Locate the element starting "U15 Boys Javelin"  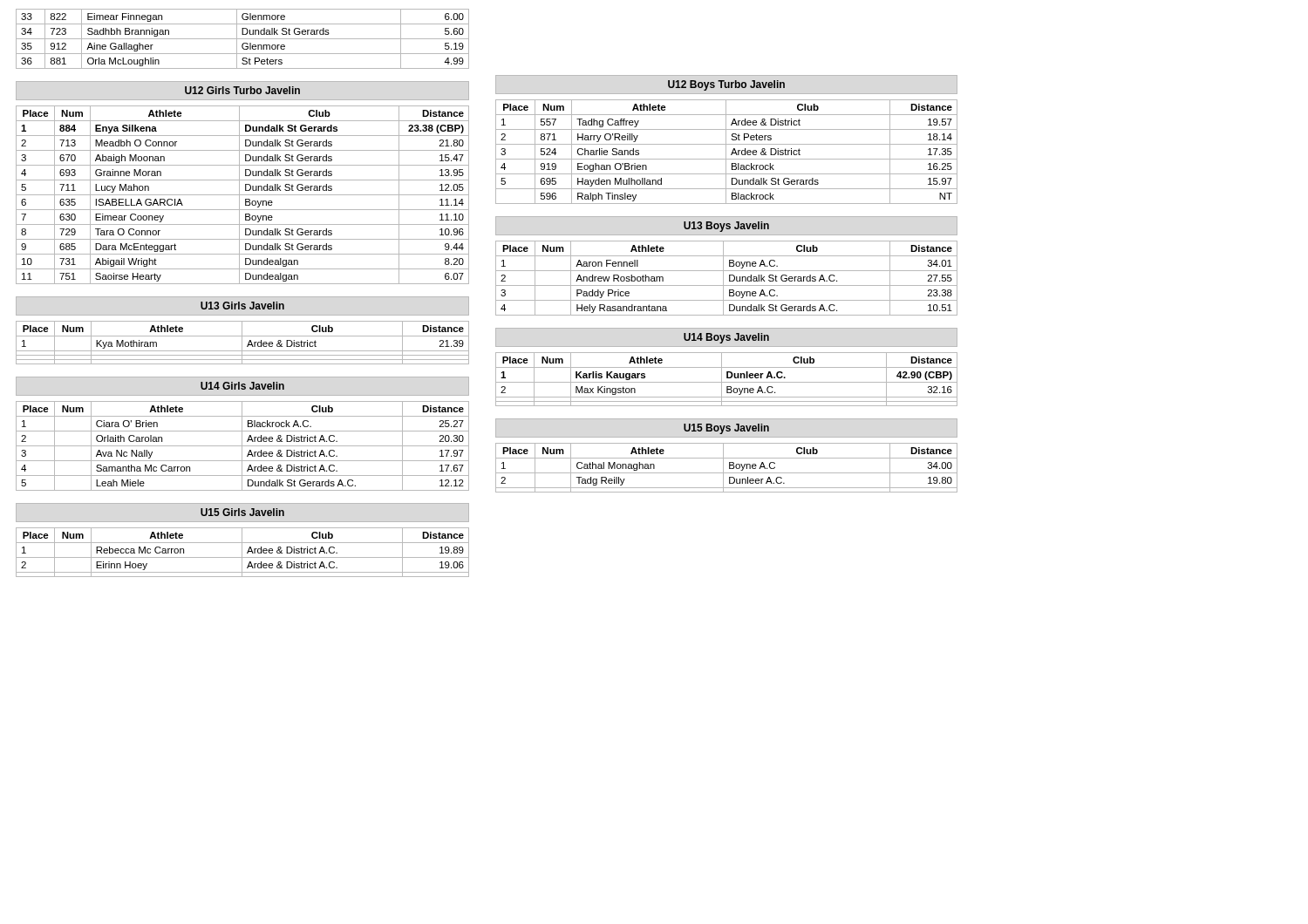click(726, 428)
